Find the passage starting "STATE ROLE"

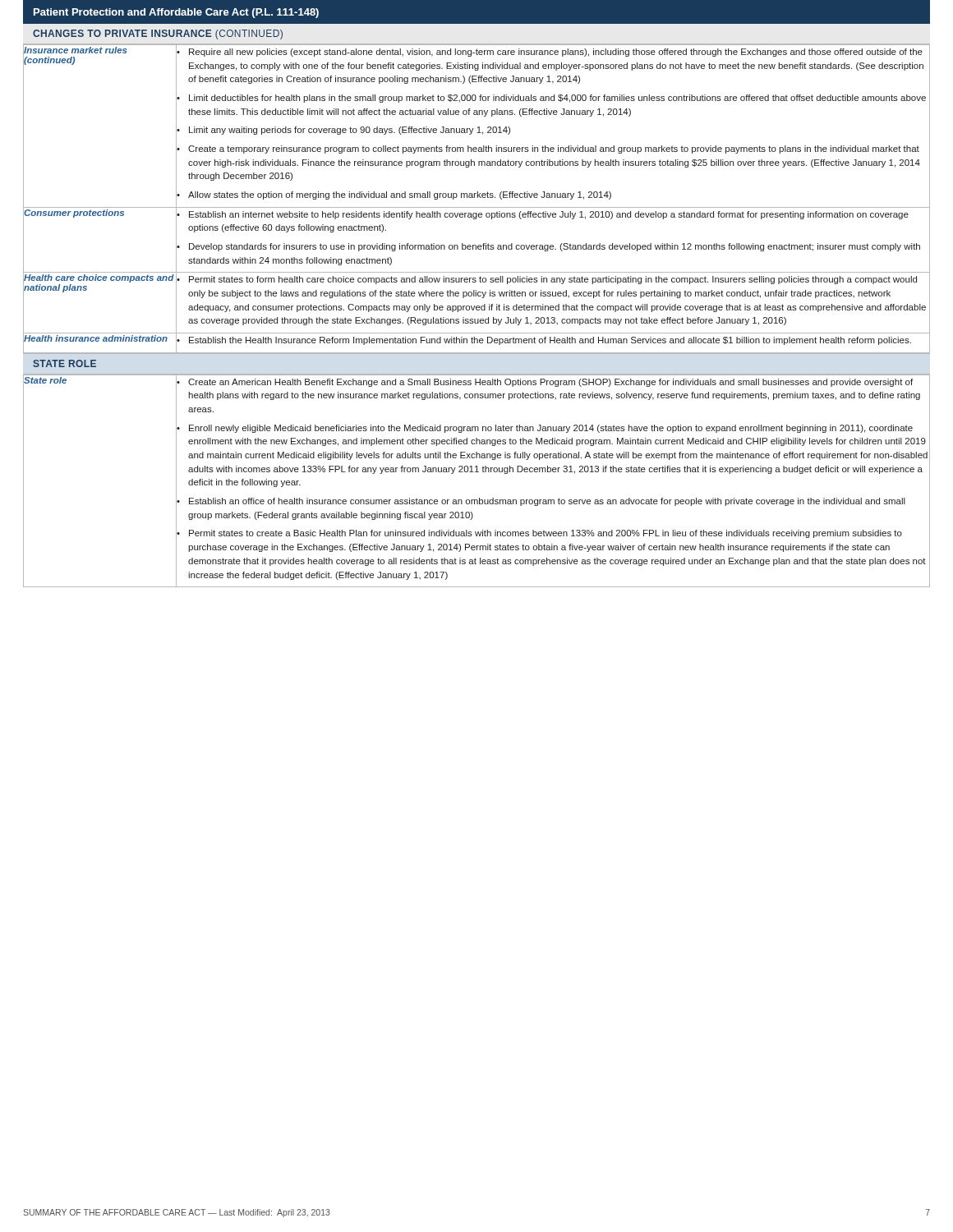point(65,364)
